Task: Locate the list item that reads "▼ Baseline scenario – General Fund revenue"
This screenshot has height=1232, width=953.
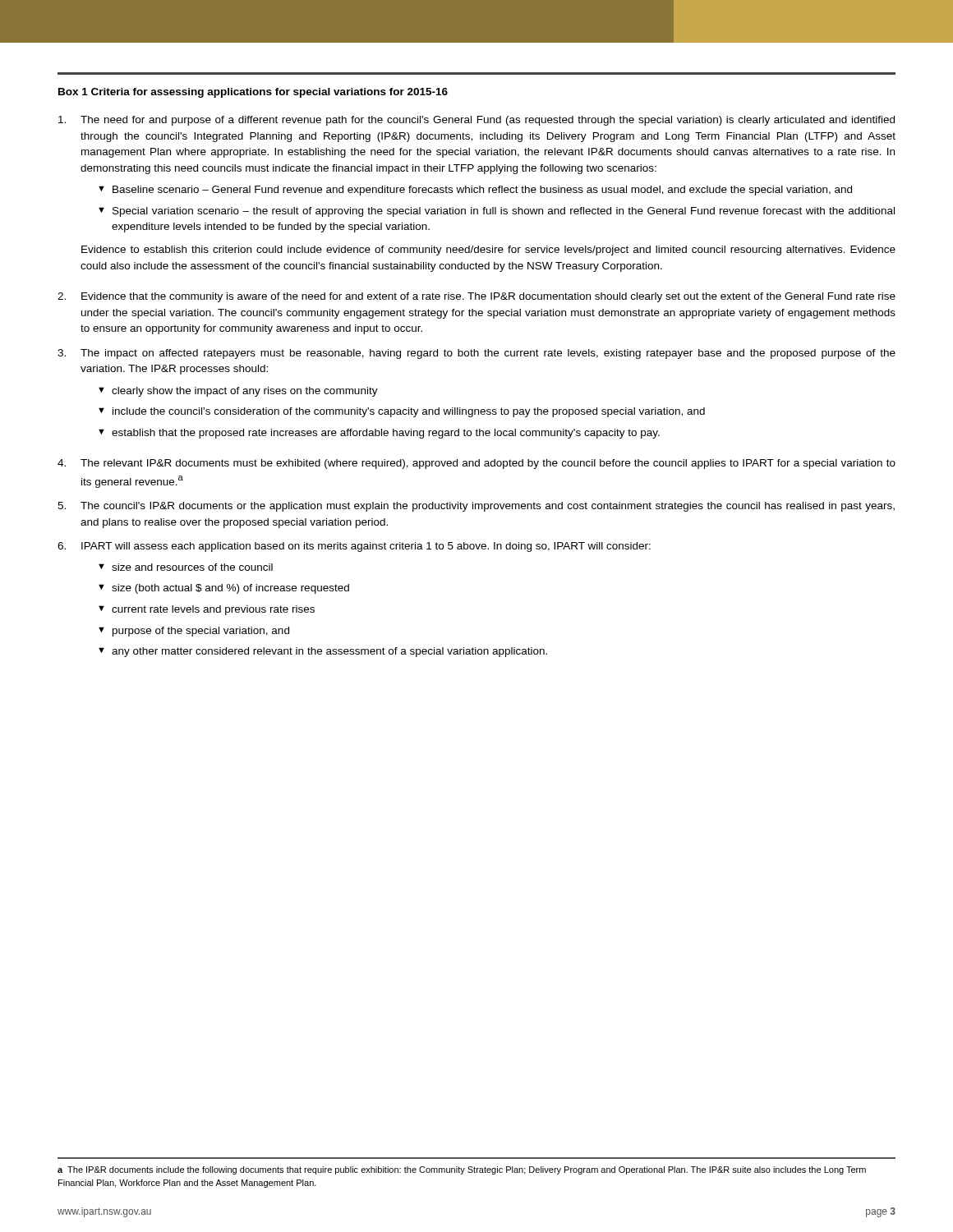Action: pos(496,190)
